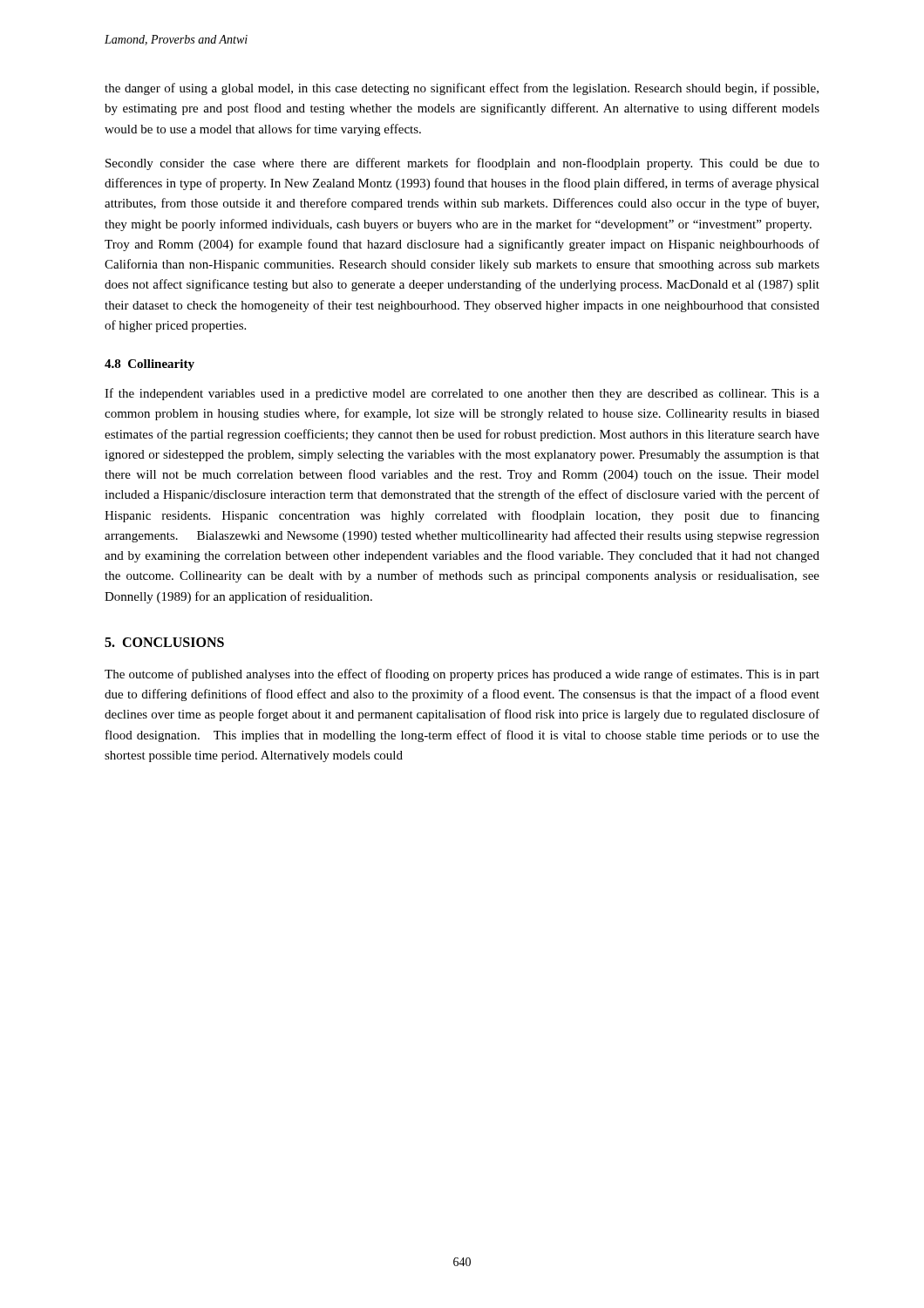The width and height of the screenshot is (924, 1308).
Task: Click the passage that begins "the danger of using a global model, in"
Action: pyautogui.click(x=462, y=109)
